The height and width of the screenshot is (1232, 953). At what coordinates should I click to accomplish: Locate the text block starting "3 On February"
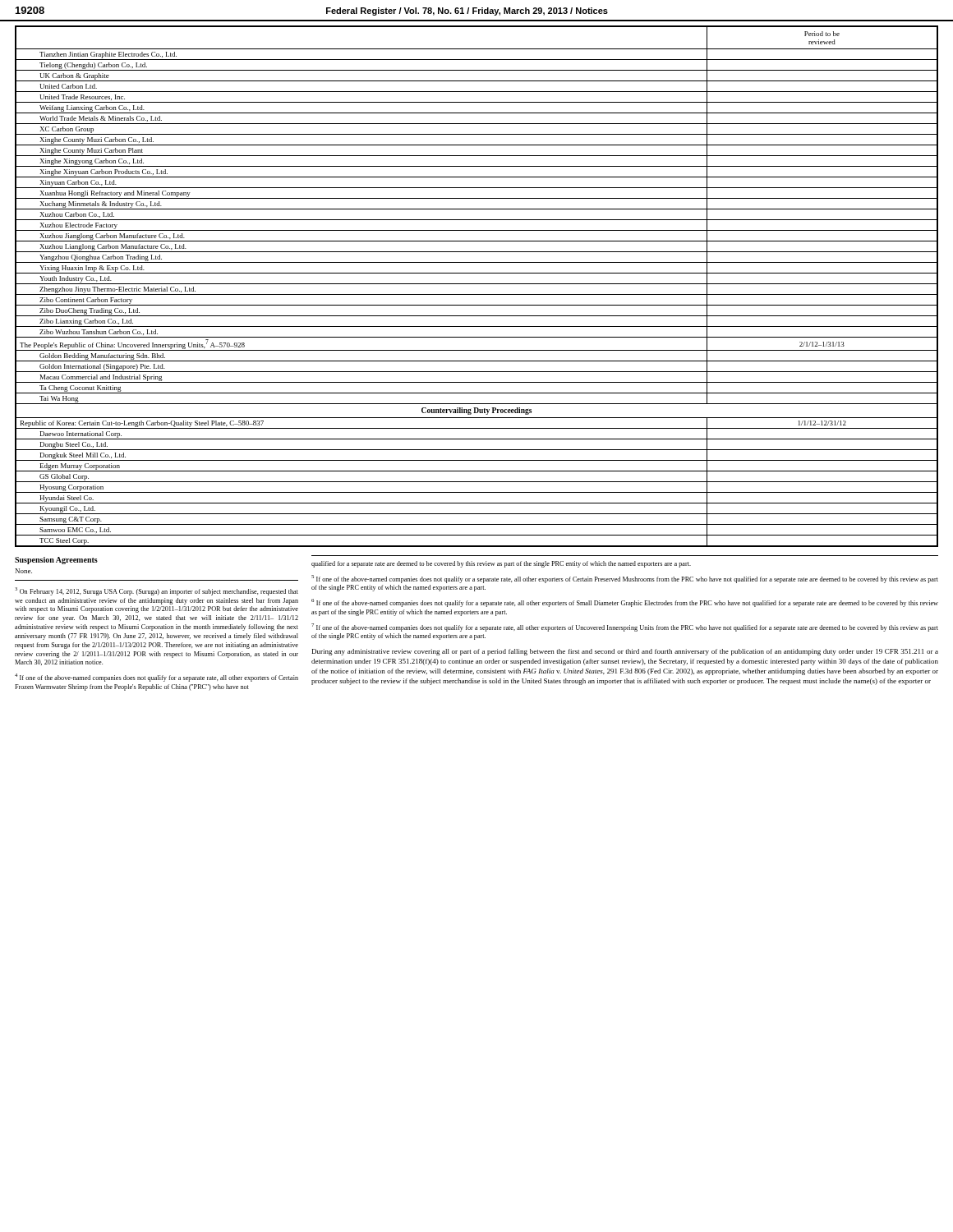(156, 638)
